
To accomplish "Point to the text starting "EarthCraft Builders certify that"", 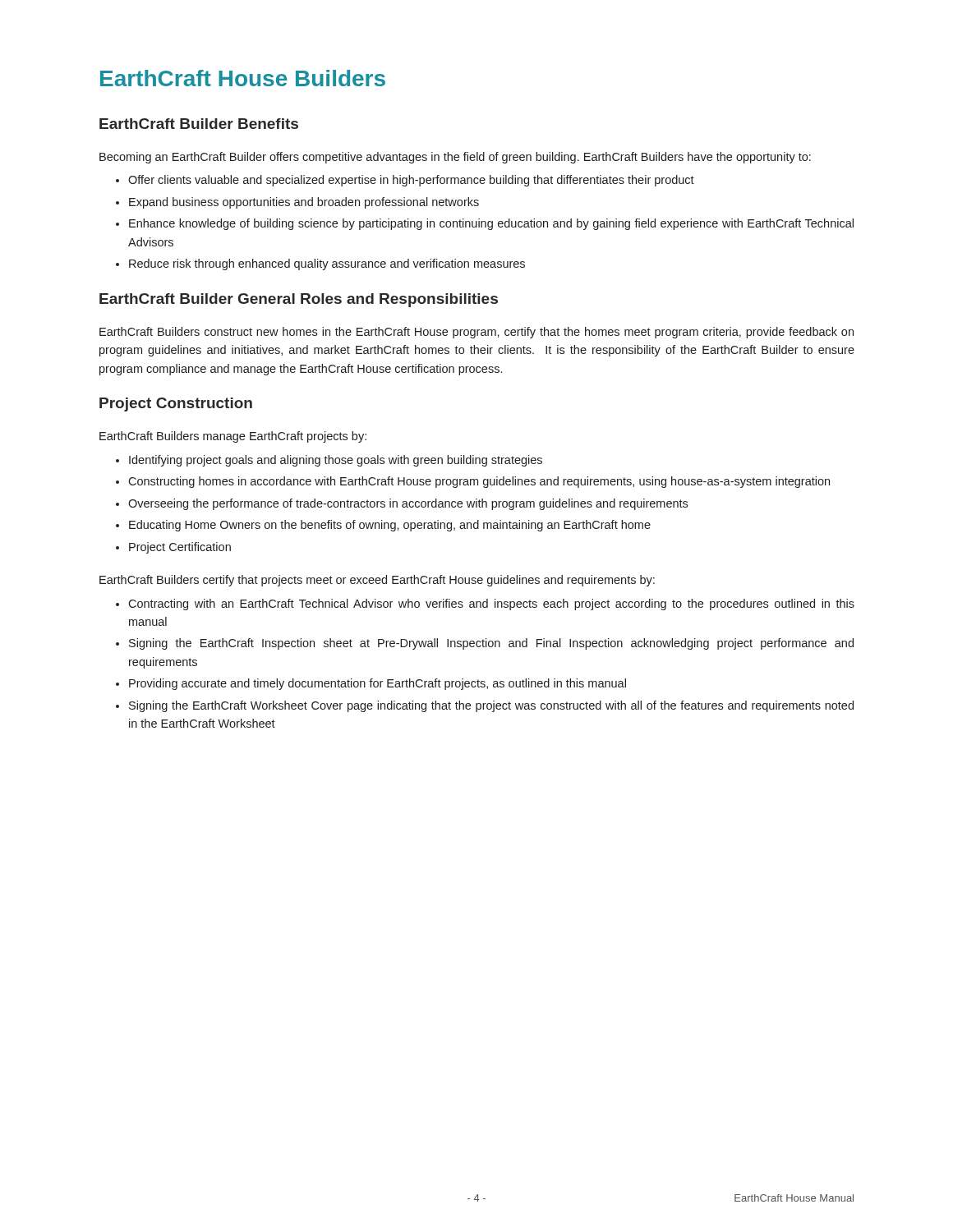I will [x=377, y=580].
